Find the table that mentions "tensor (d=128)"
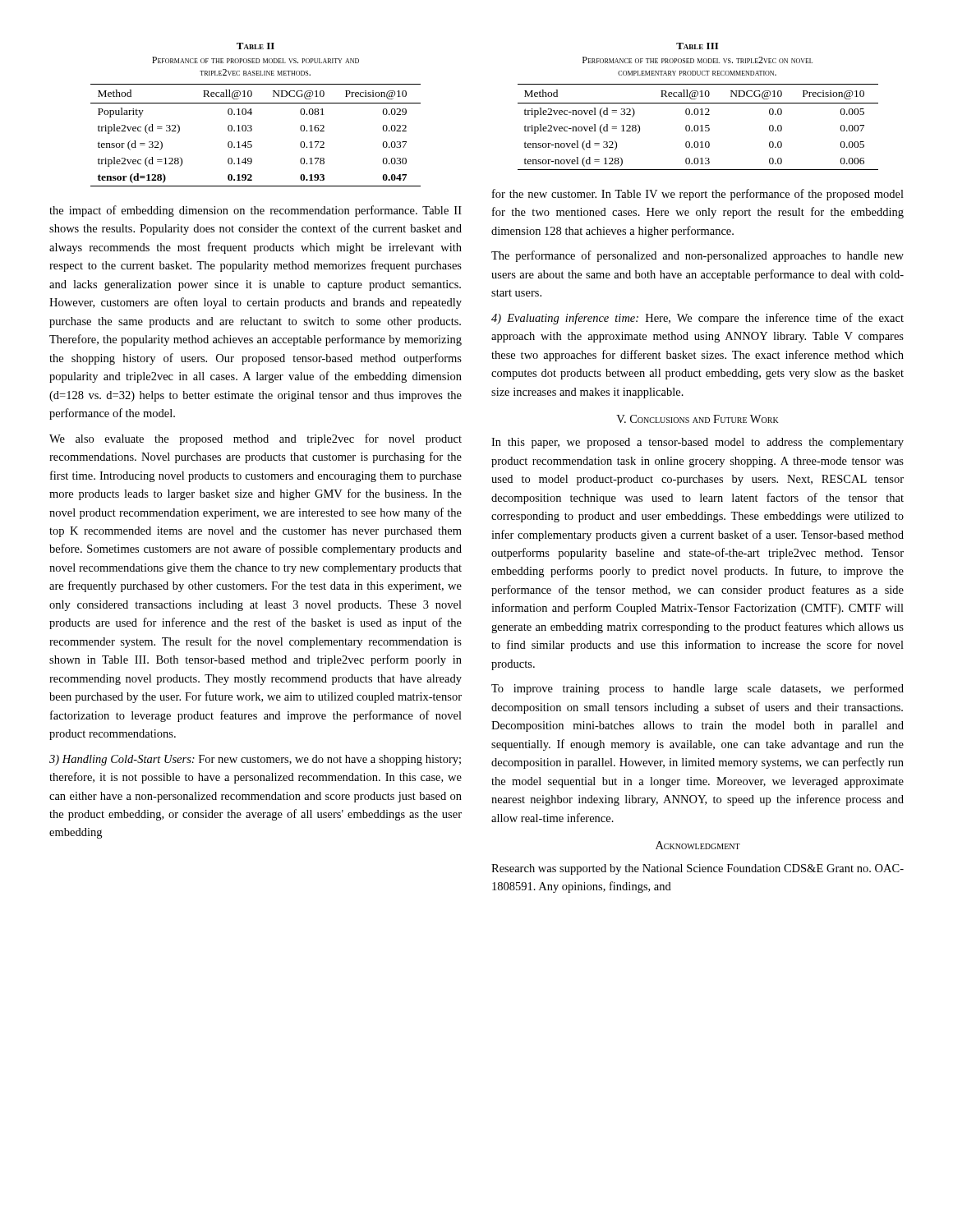 [x=255, y=113]
